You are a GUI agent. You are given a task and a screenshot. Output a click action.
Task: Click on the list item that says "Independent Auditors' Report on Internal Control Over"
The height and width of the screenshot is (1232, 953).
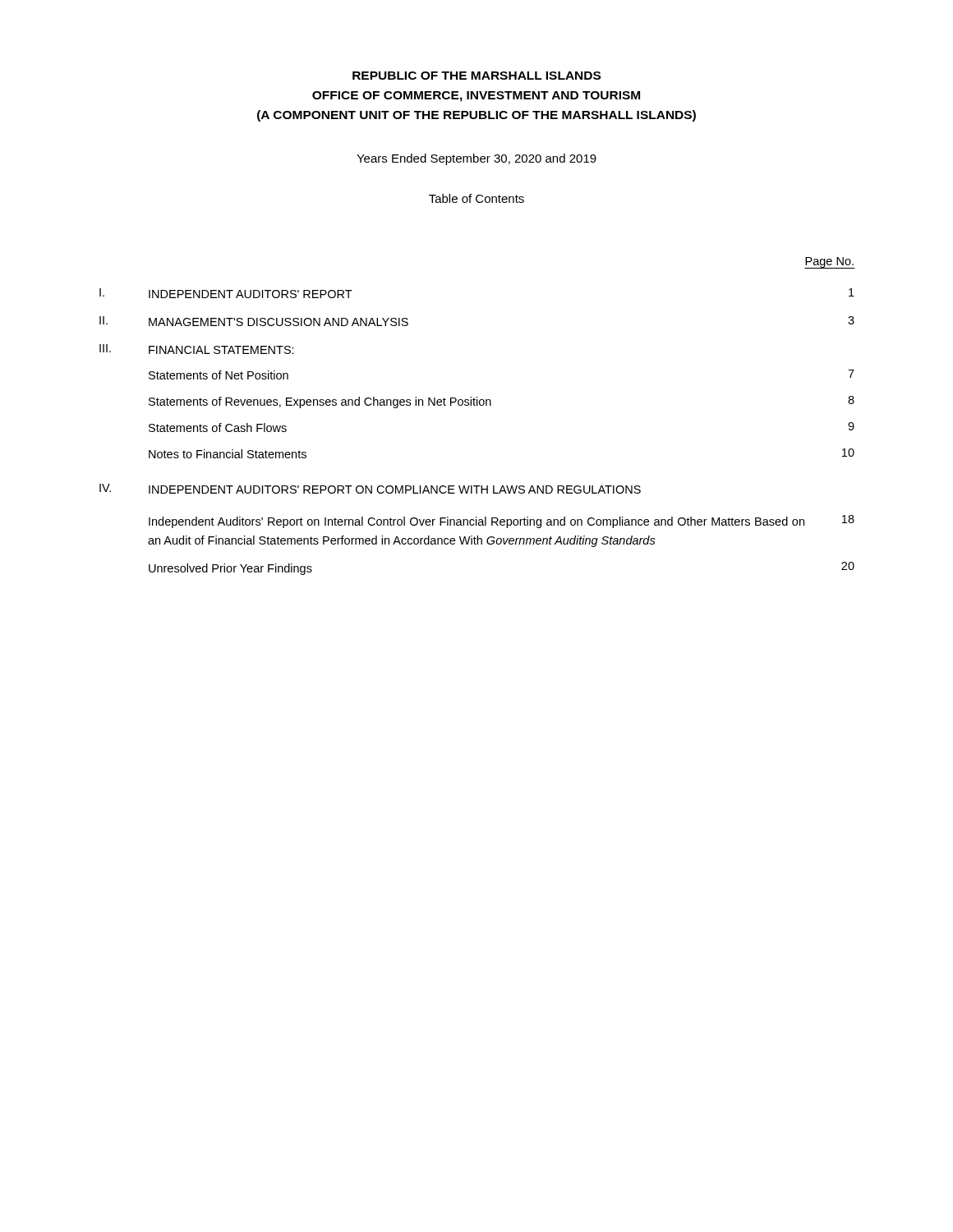click(501, 531)
